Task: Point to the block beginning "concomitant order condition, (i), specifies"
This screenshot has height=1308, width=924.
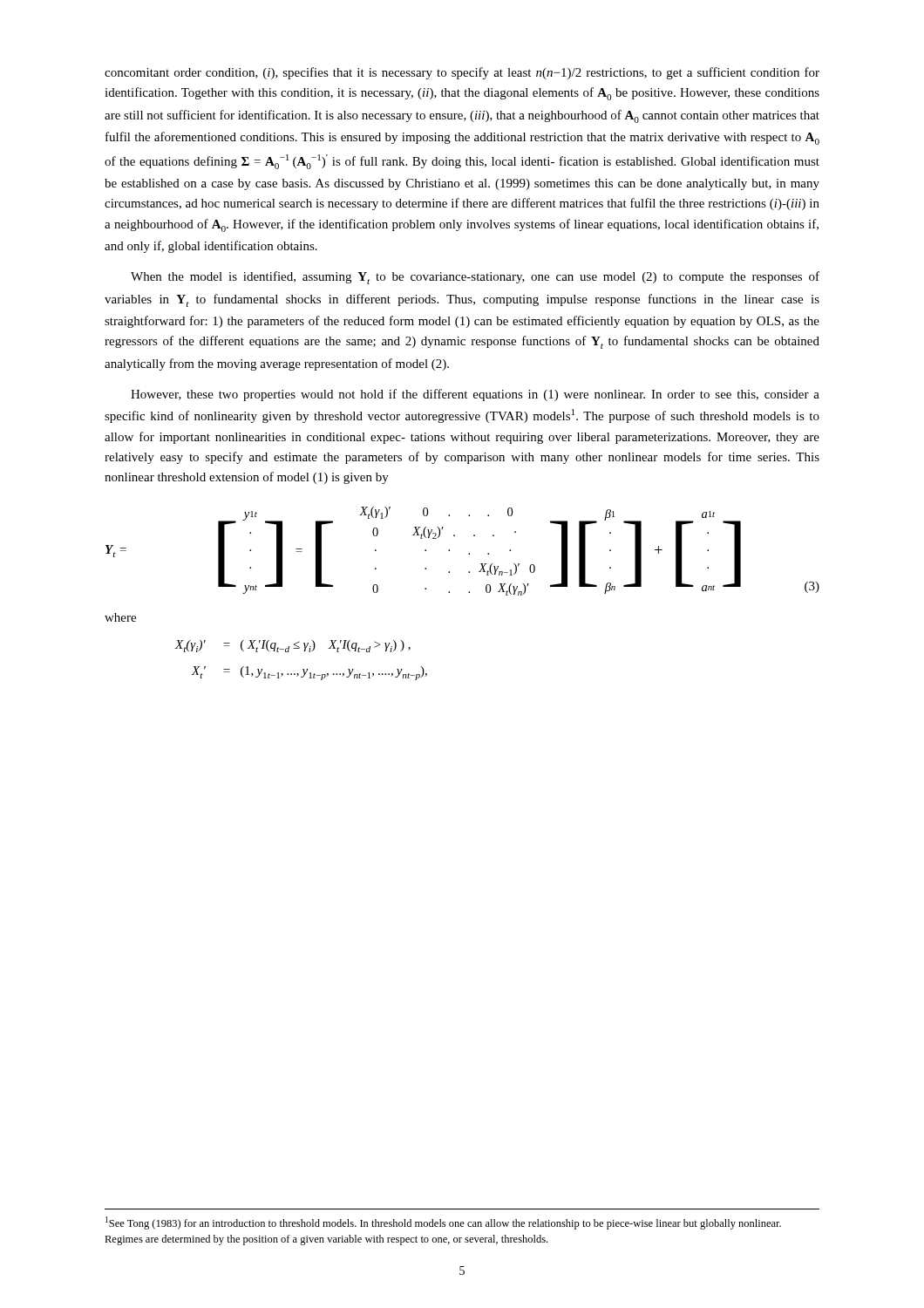Action: coord(462,159)
